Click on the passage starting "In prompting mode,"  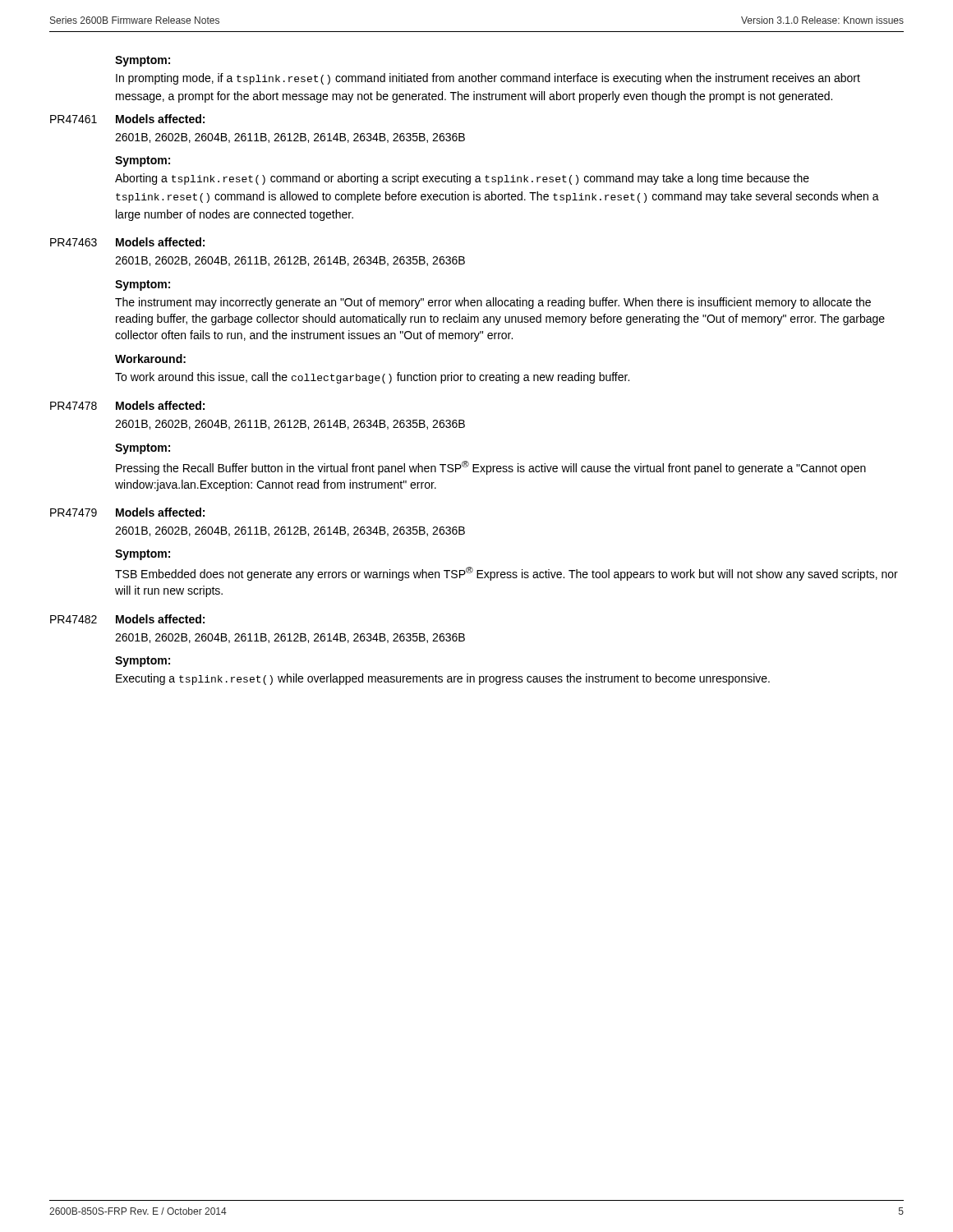(x=488, y=87)
